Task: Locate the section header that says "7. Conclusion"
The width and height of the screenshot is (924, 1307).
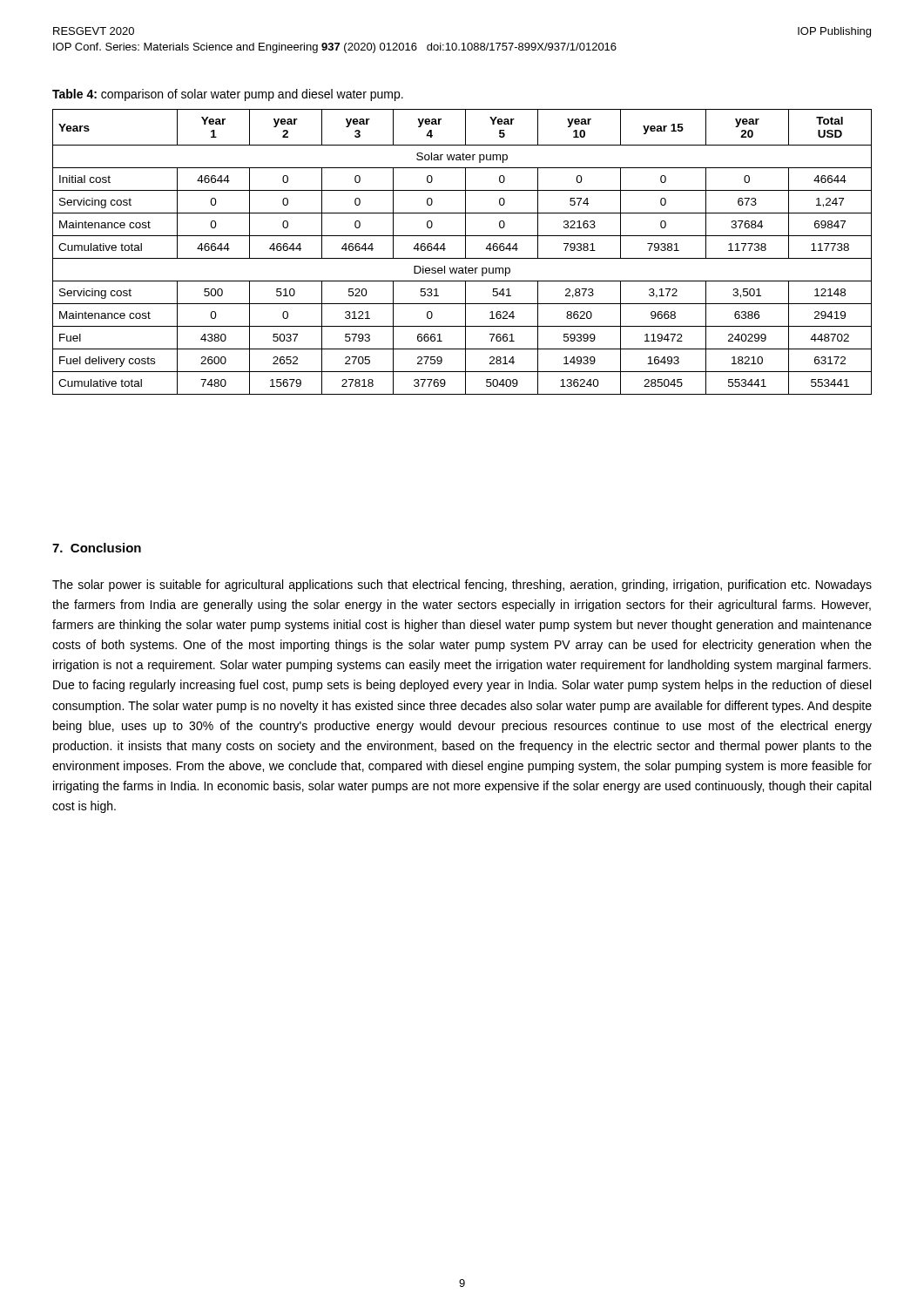Action: [97, 548]
